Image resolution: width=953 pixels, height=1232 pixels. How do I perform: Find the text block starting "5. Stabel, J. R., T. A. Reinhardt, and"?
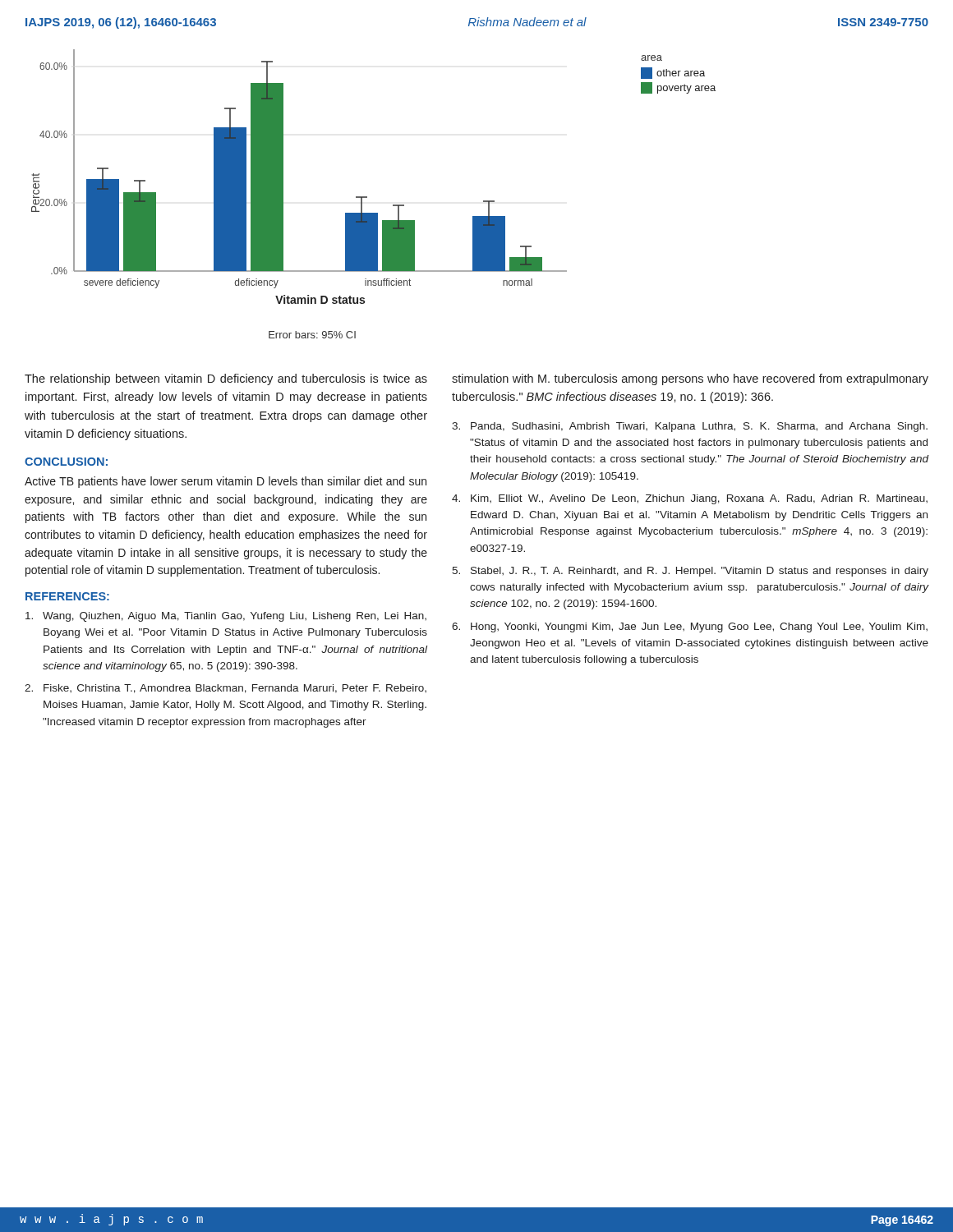coord(690,587)
